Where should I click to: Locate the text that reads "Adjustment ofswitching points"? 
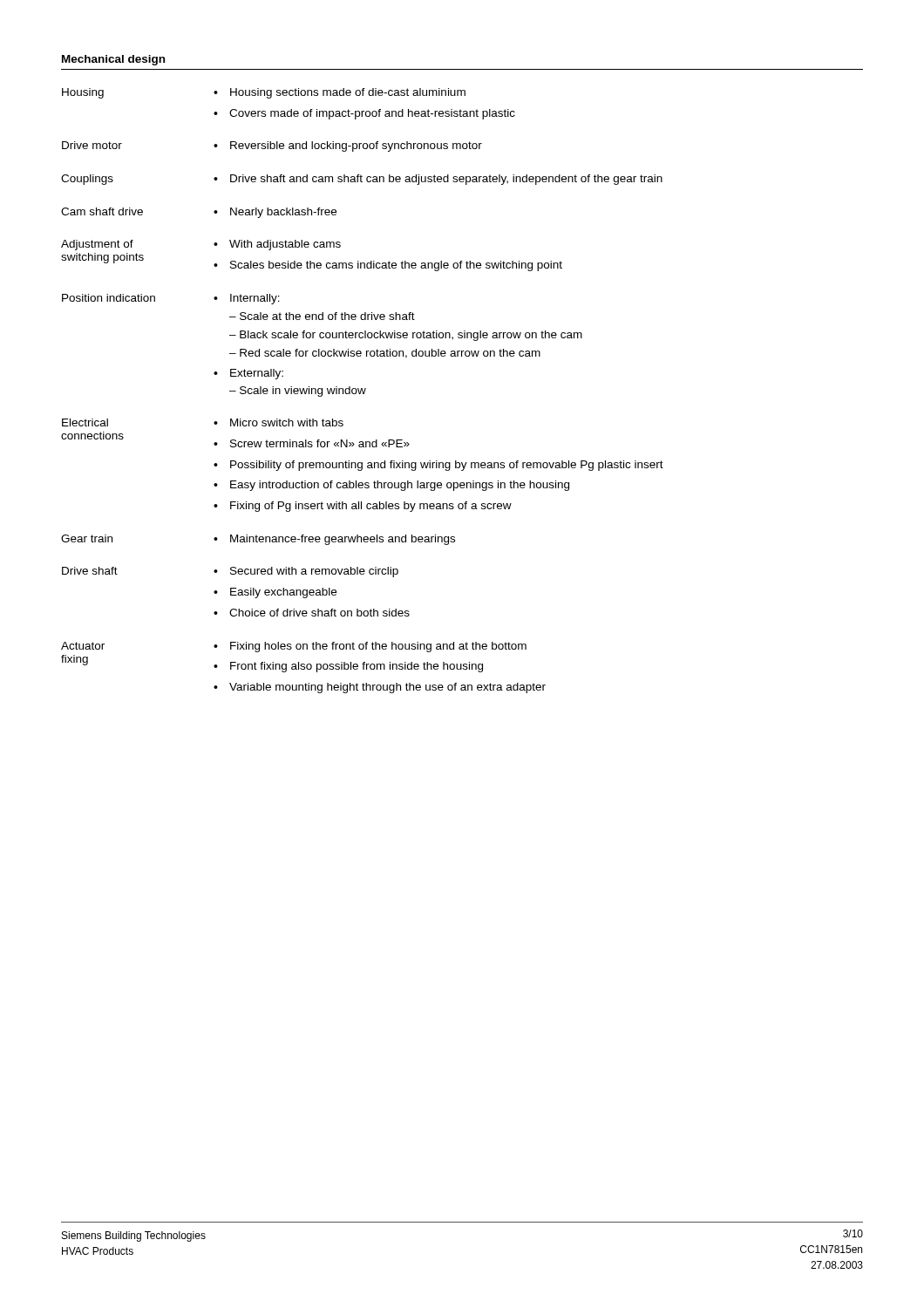point(103,251)
